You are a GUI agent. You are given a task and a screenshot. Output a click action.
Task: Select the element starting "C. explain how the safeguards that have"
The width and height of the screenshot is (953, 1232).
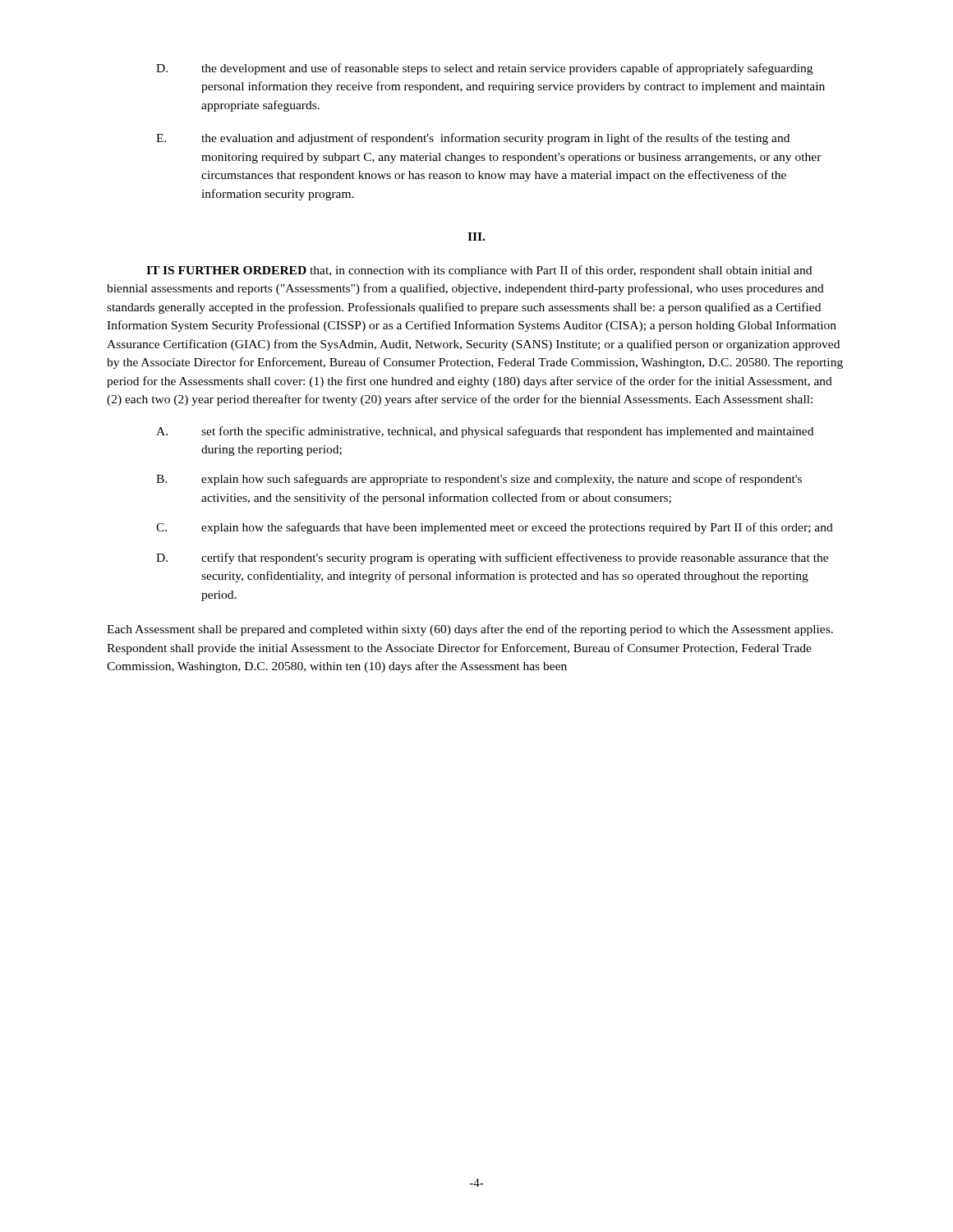(x=494, y=528)
